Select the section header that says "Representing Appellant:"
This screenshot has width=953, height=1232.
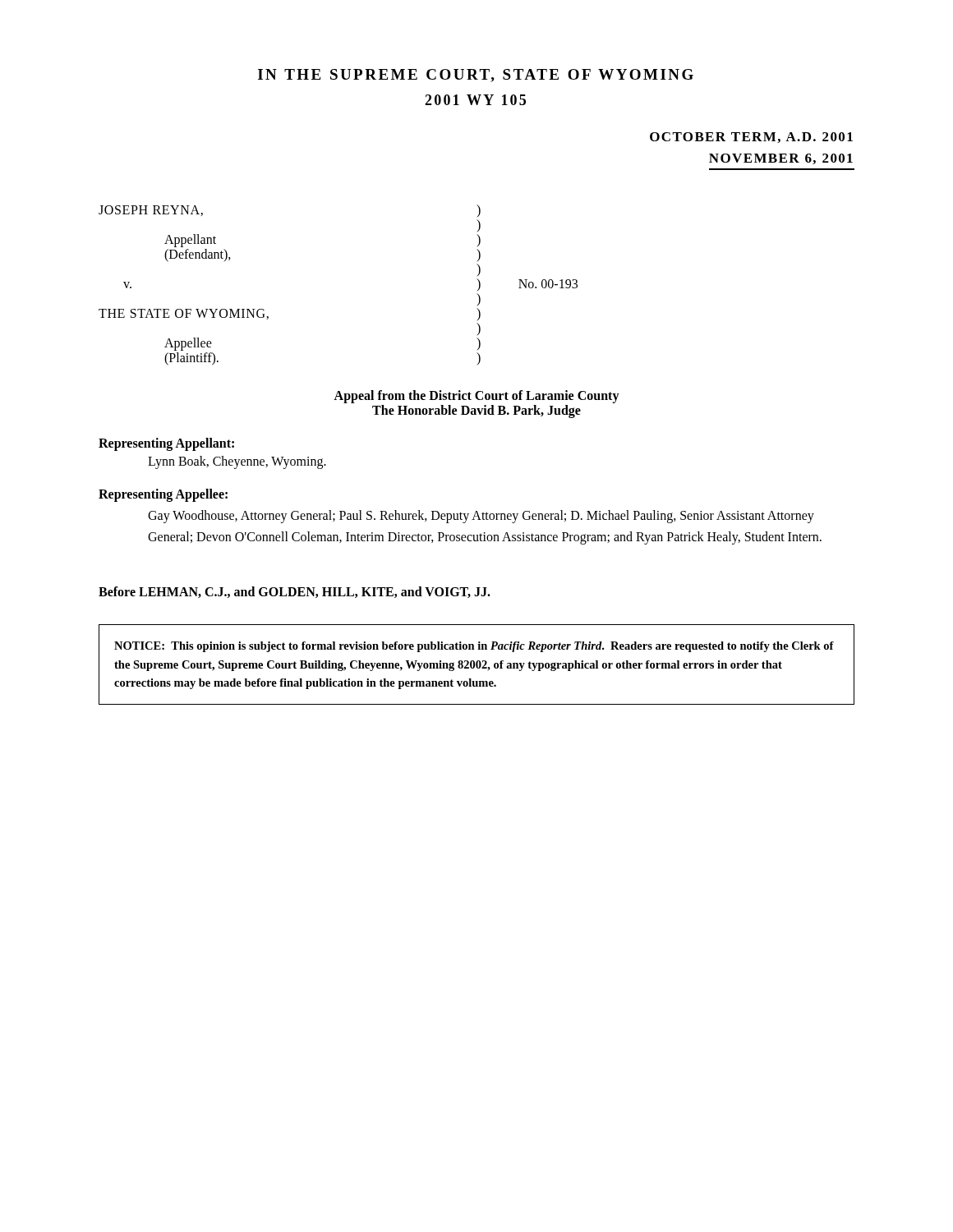167,443
